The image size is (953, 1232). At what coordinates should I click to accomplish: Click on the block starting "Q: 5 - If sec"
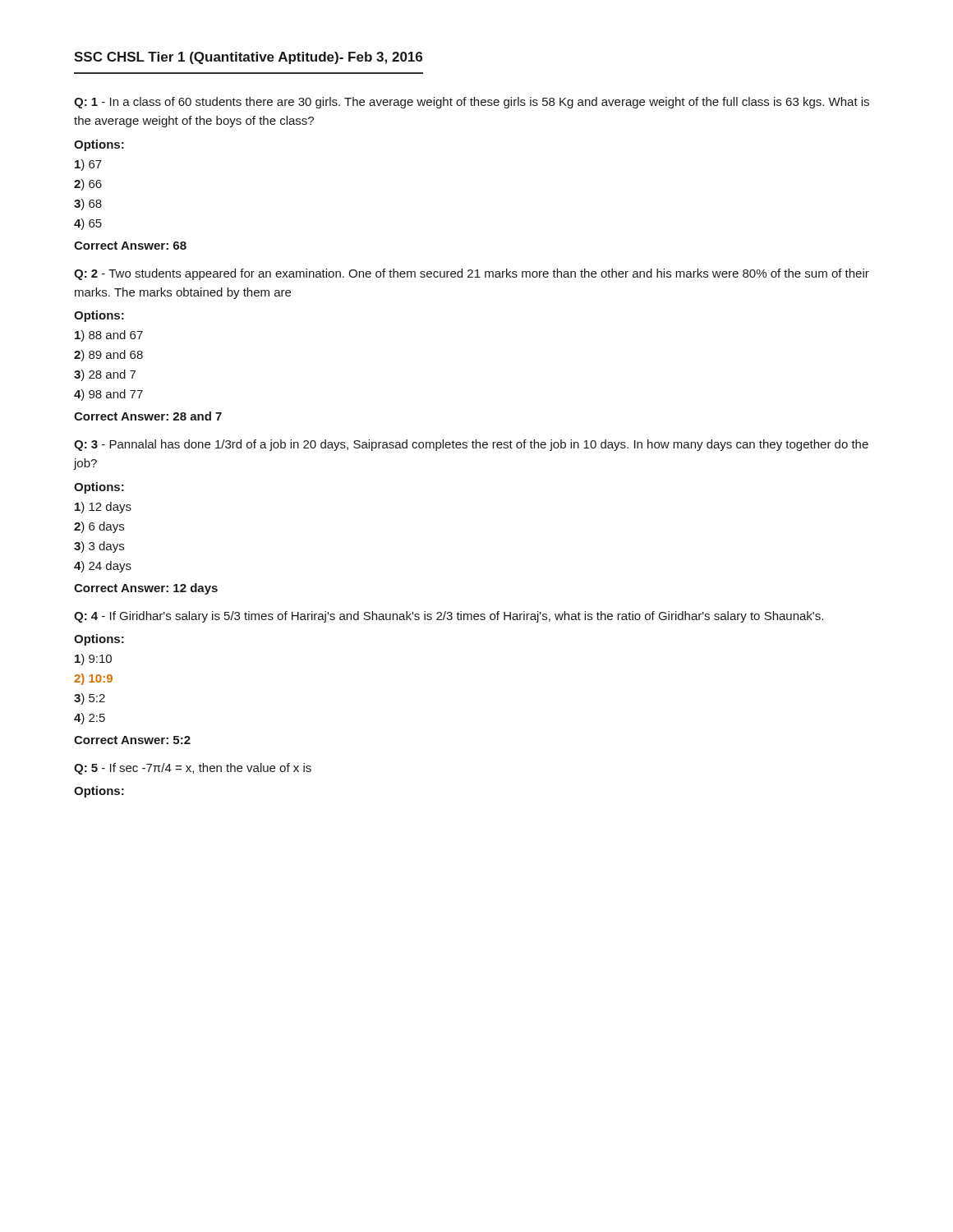click(193, 767)
